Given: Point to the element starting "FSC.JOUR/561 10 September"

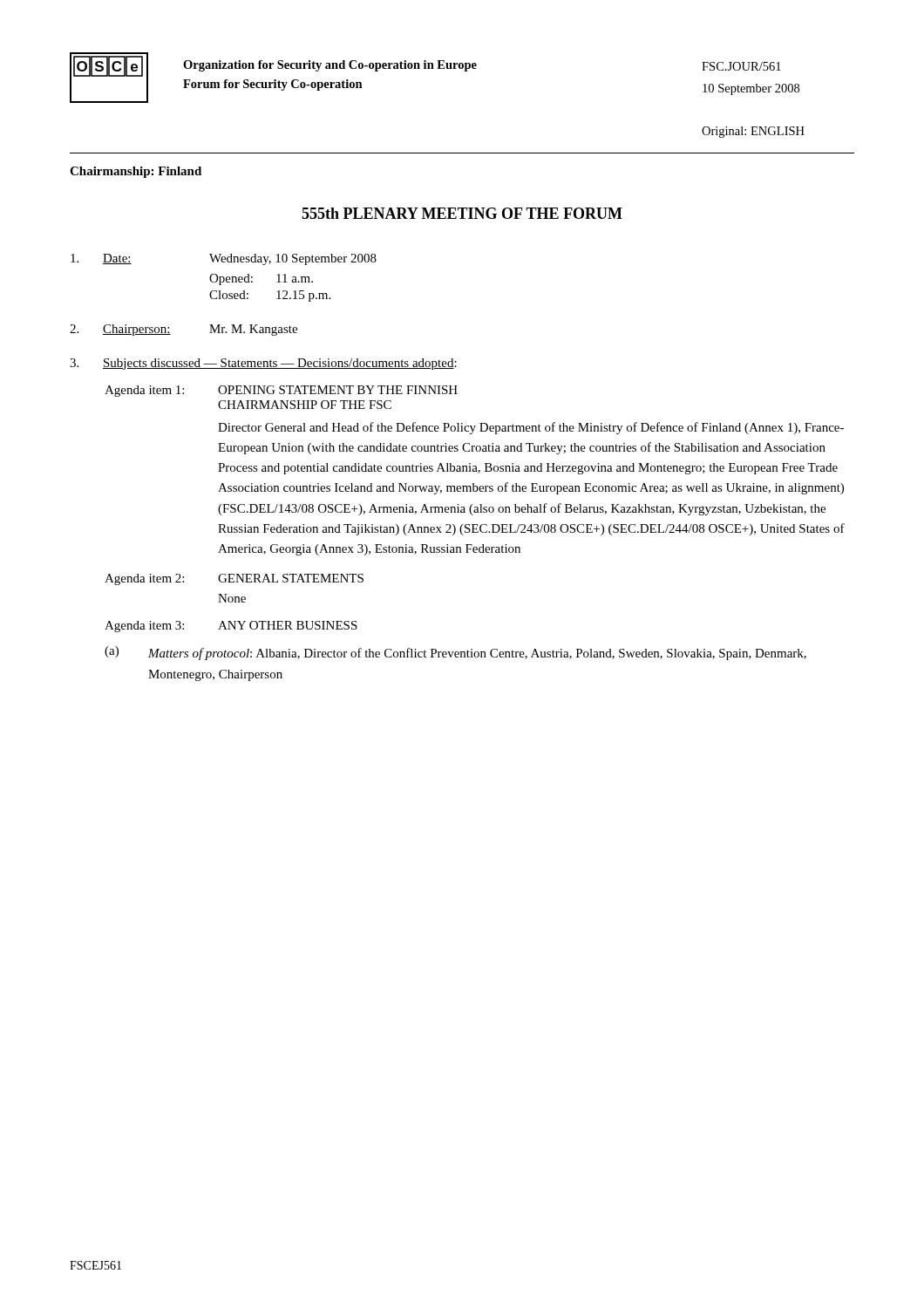Looking at the screenshot, I should tap(753, 98).
